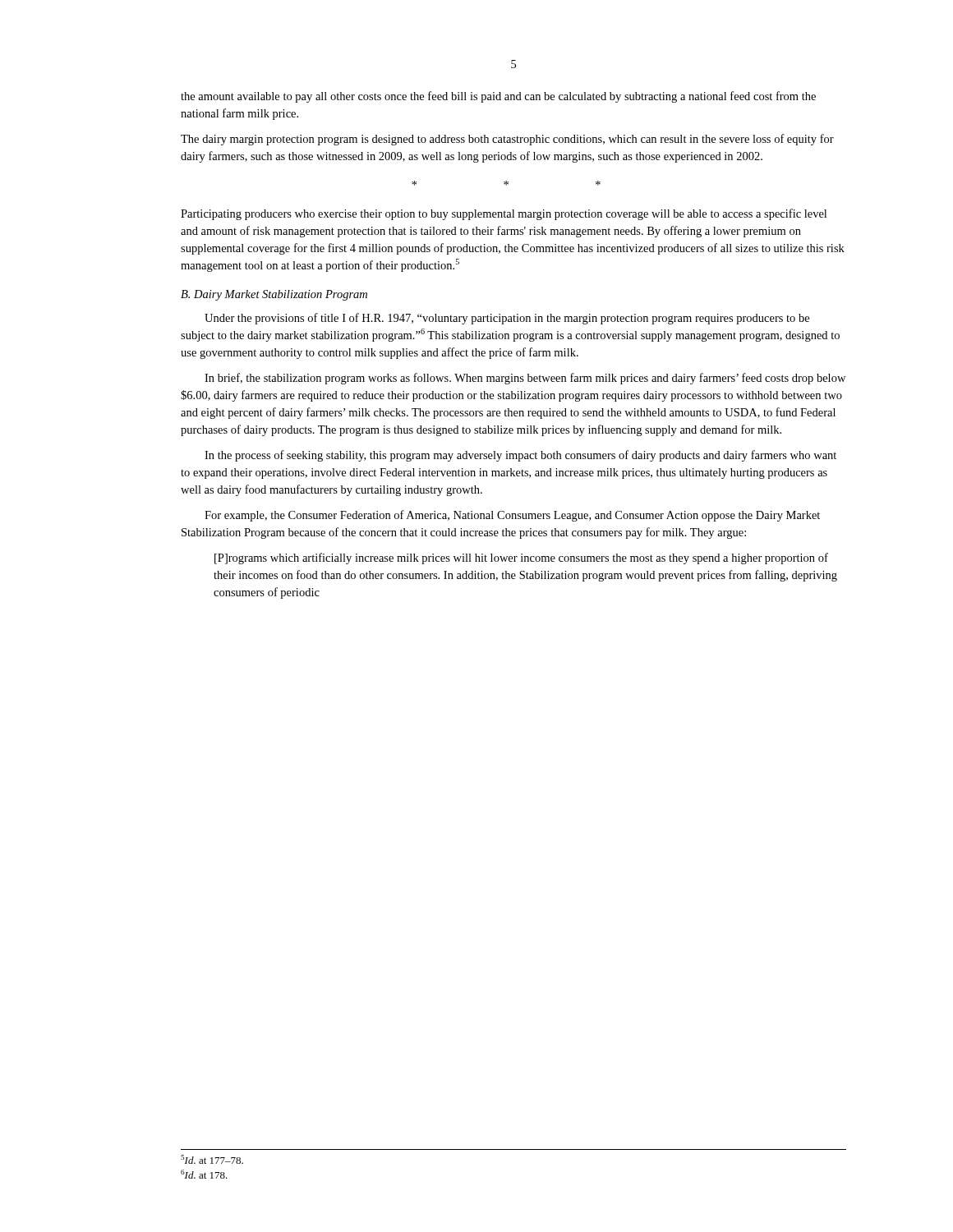This screenshot has height=1232, width=953.
Task: Navigate to the text block starting "Participating producers who exercise their option"
Action: tap(513, 240)
